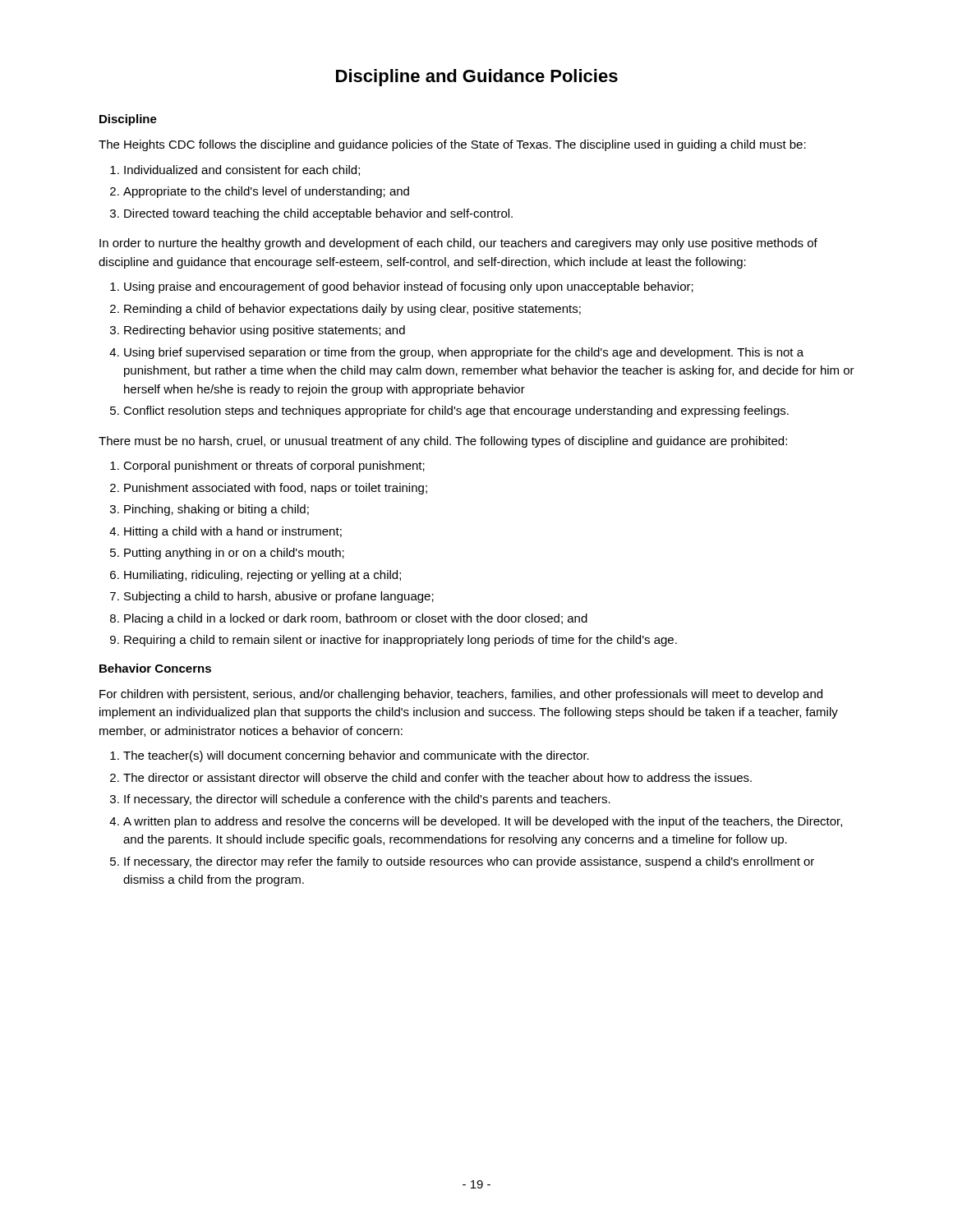Find the title with the text "Discipline and Guidance Policies"
953x1232 pixels.
[x=476, y=76]
